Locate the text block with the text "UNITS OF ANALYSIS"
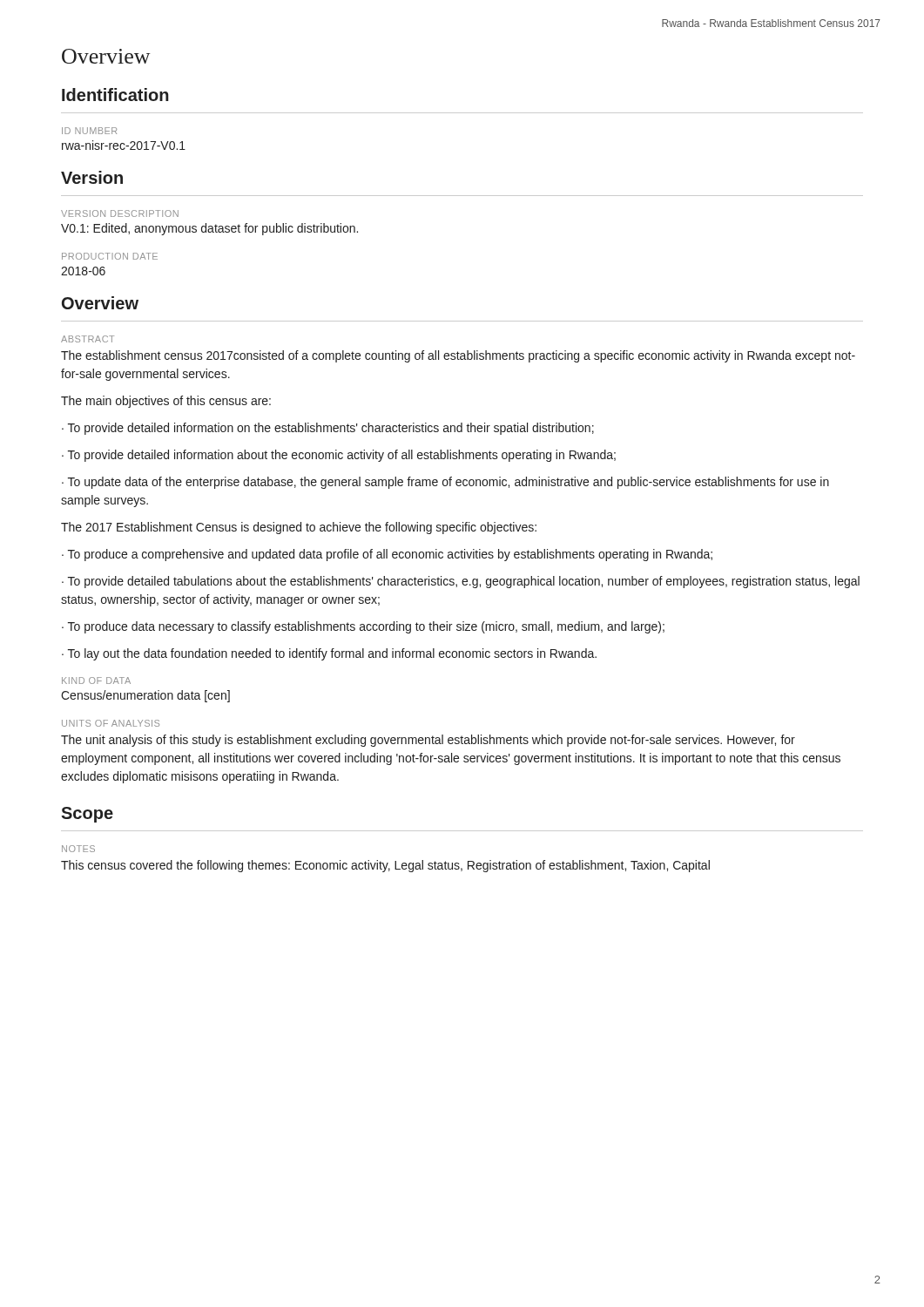The width and height of the screenshot is (924, 1307). coord(462,752)
